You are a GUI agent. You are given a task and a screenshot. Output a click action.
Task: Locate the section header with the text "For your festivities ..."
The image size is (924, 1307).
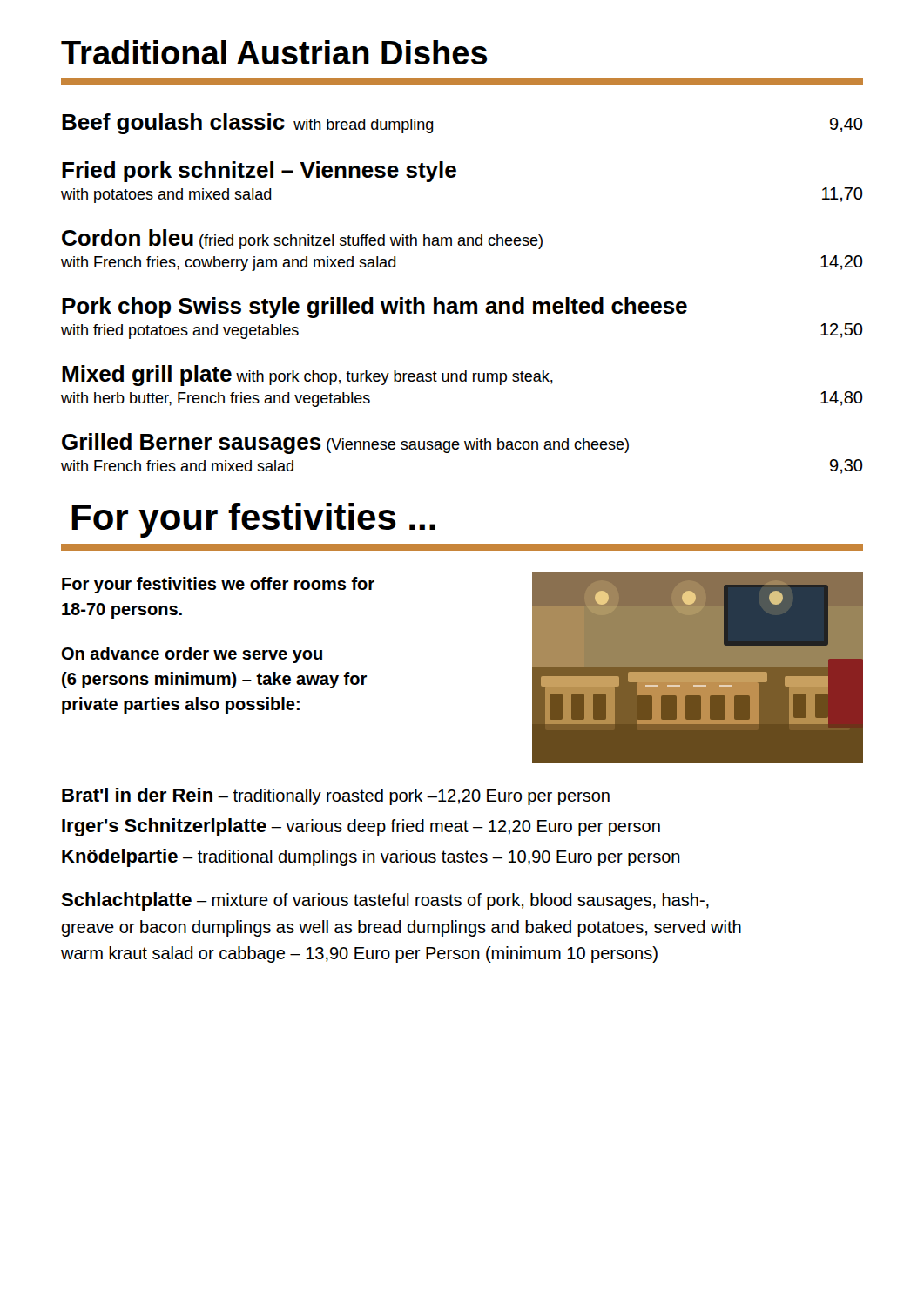click(x=253, y=520)
